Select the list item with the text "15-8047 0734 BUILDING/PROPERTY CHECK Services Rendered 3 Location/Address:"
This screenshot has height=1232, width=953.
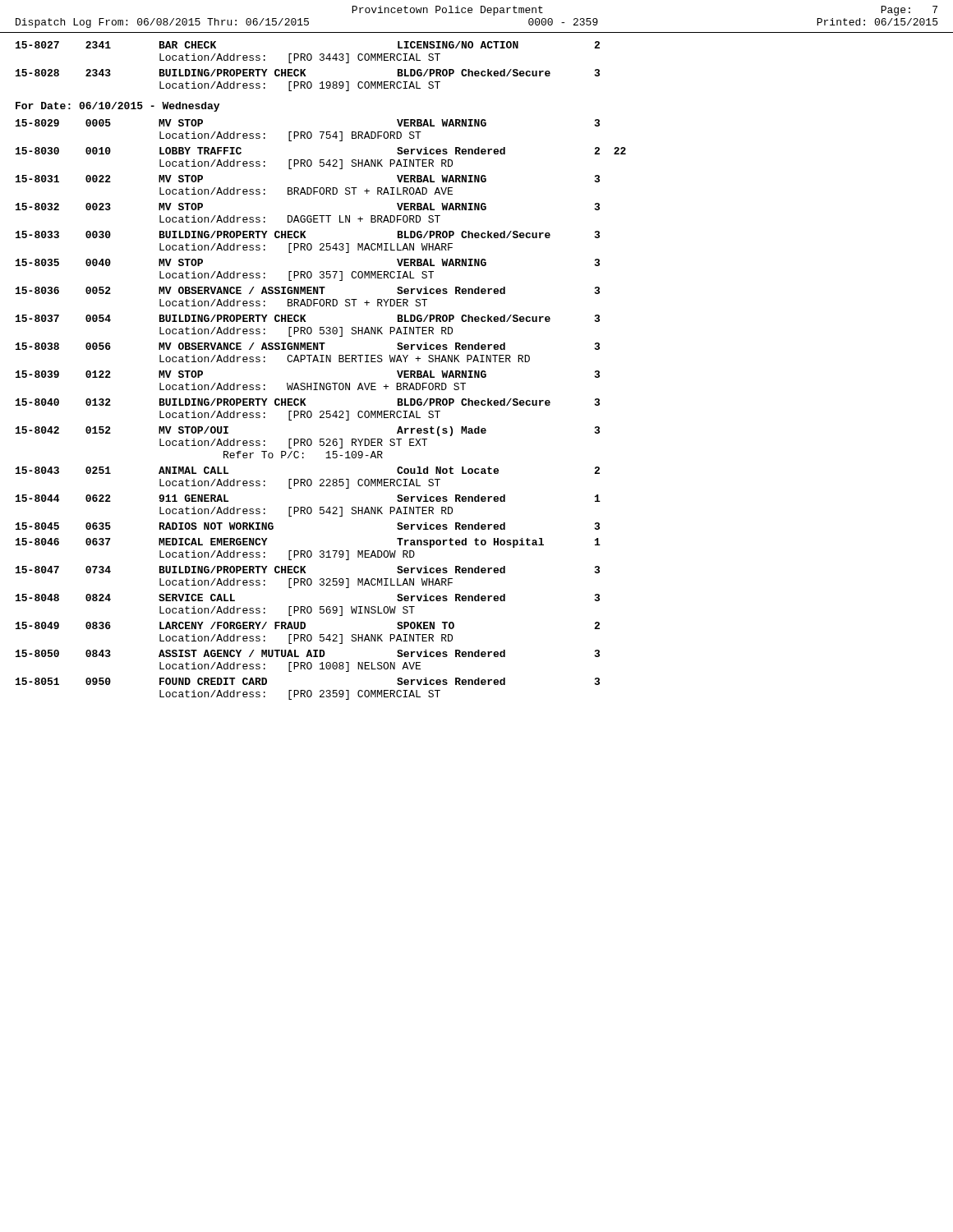[476, 577]
